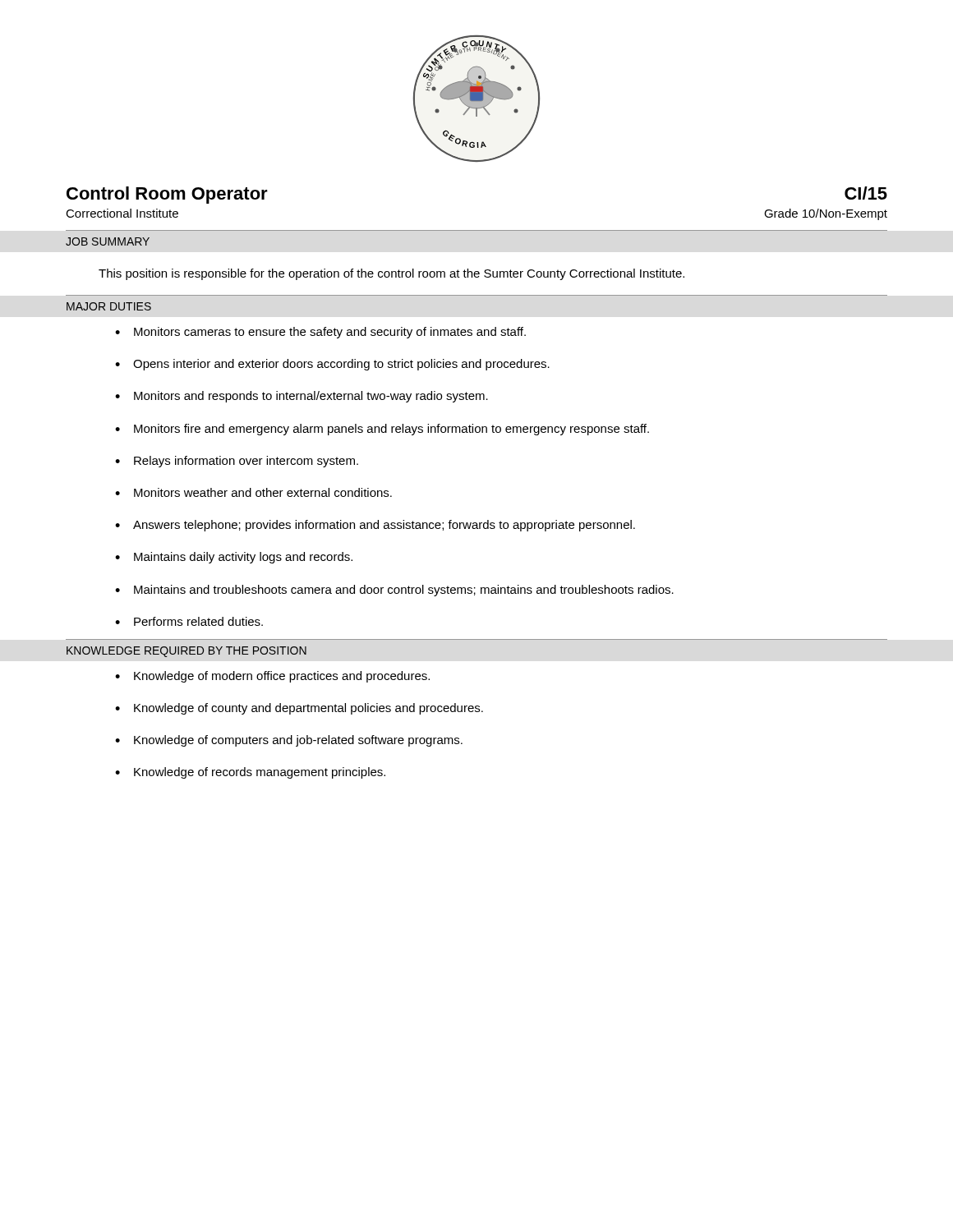Select the list item that reads "• Opens interior and exterior doors according to"
953x1232 pixels.
tap(493, 365)
